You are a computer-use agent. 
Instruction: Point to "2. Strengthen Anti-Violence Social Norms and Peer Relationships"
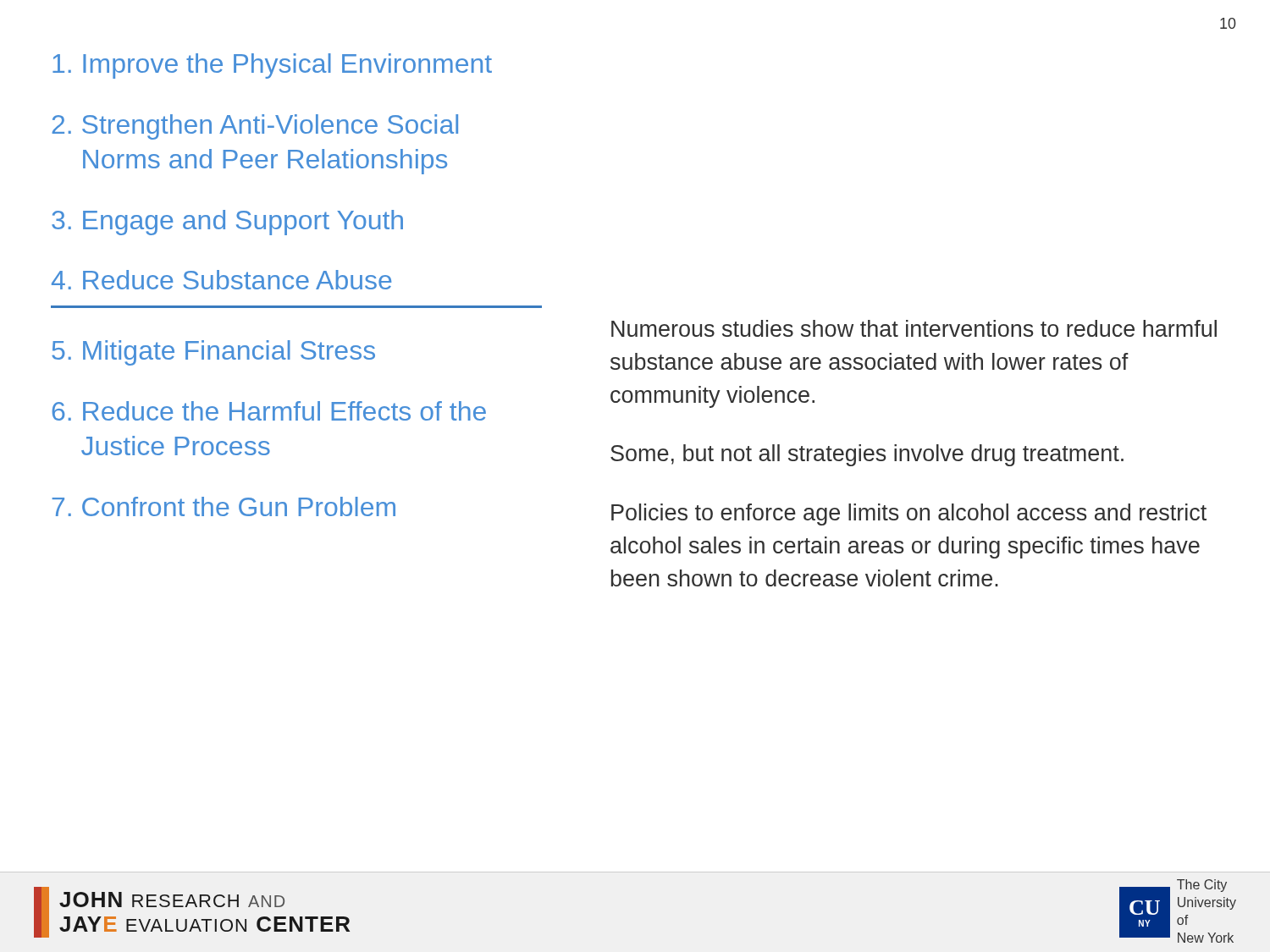(x=313, y=142)
